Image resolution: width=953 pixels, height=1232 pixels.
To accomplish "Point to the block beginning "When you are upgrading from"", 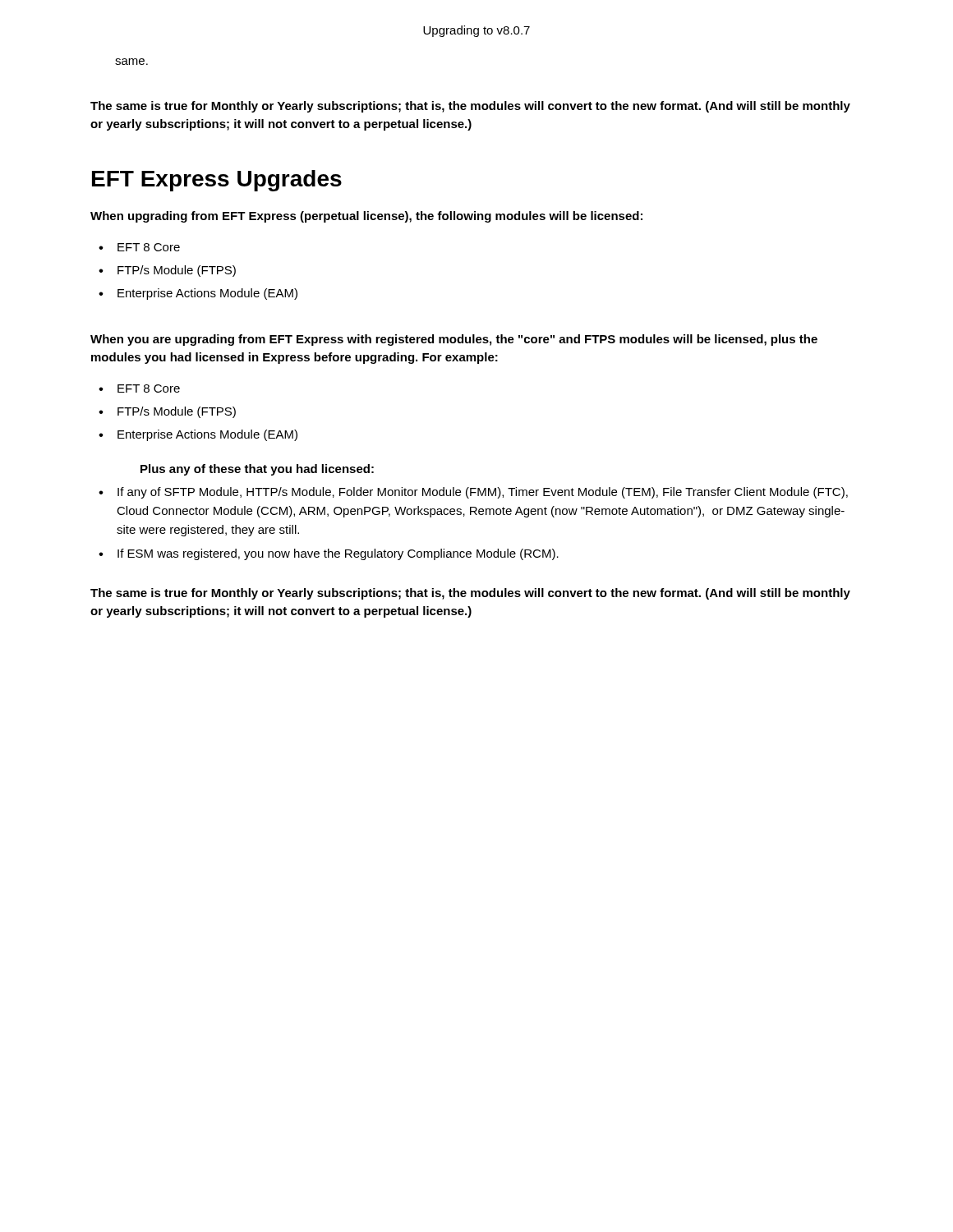I will click(454, 348).
